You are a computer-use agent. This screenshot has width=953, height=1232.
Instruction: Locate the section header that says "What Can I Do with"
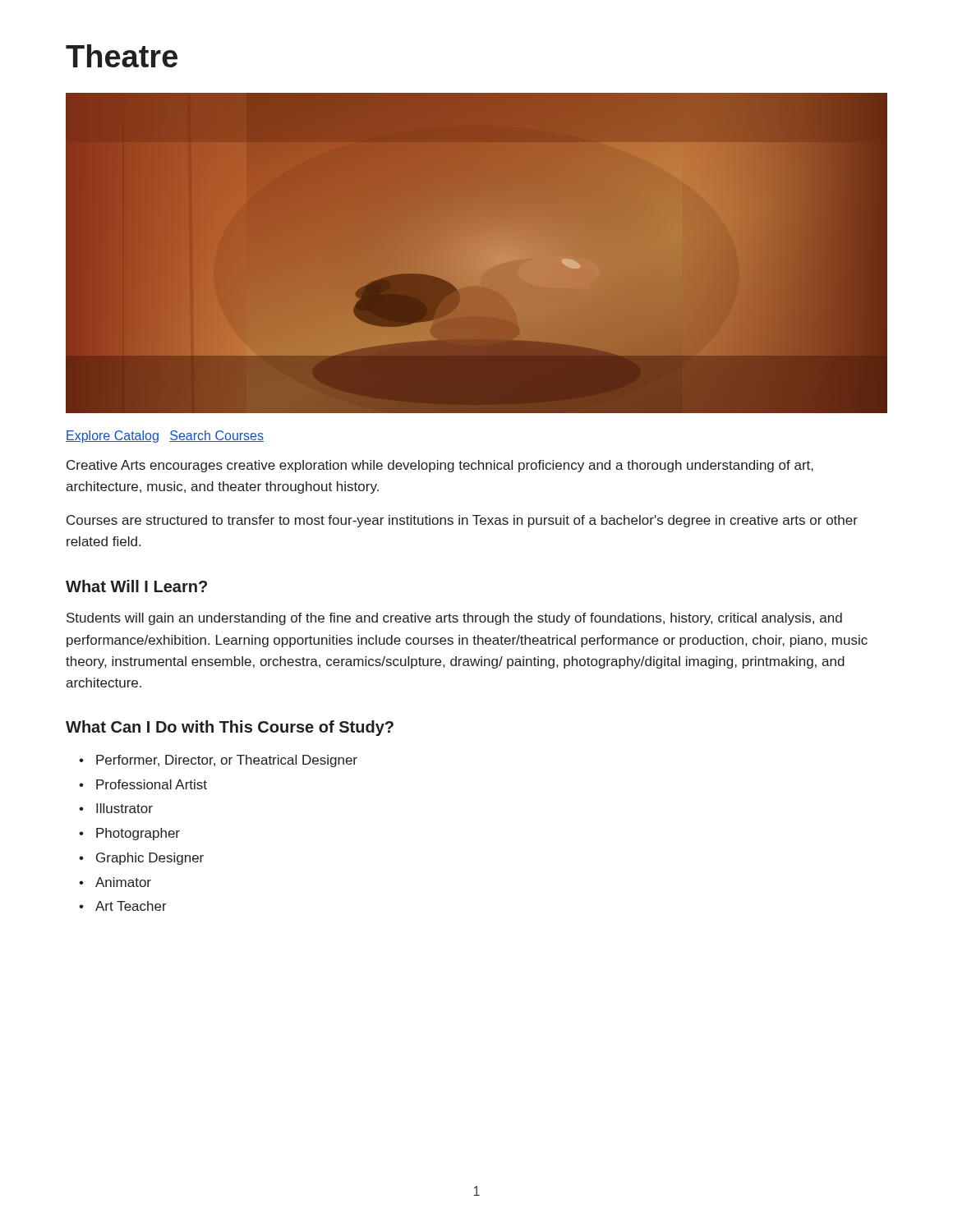pyautogui.click(x=230, y=727)
